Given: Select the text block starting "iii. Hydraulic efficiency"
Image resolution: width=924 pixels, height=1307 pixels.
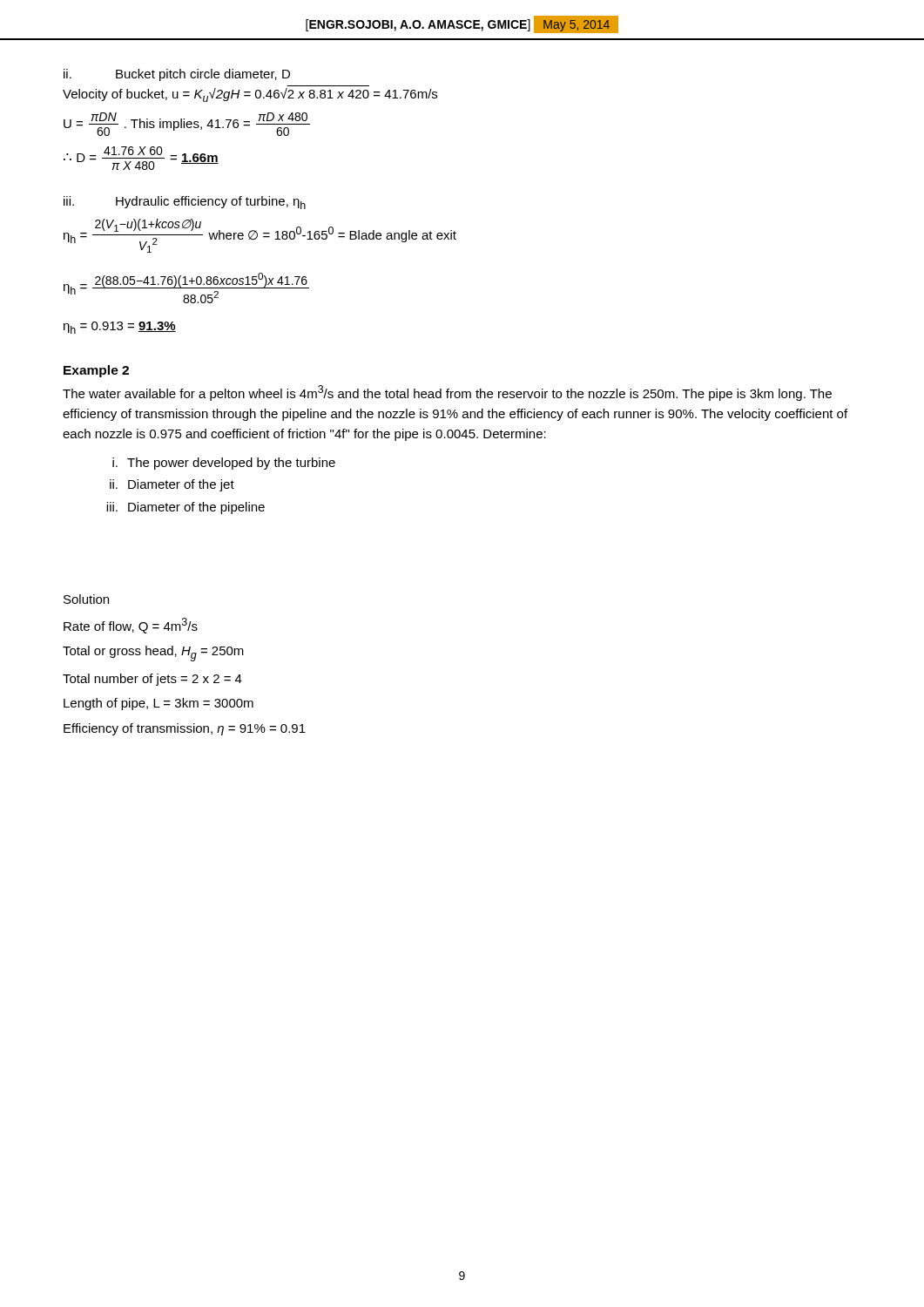Looking at the screenshot, I should pyautogui.click(x=185, y=203).
